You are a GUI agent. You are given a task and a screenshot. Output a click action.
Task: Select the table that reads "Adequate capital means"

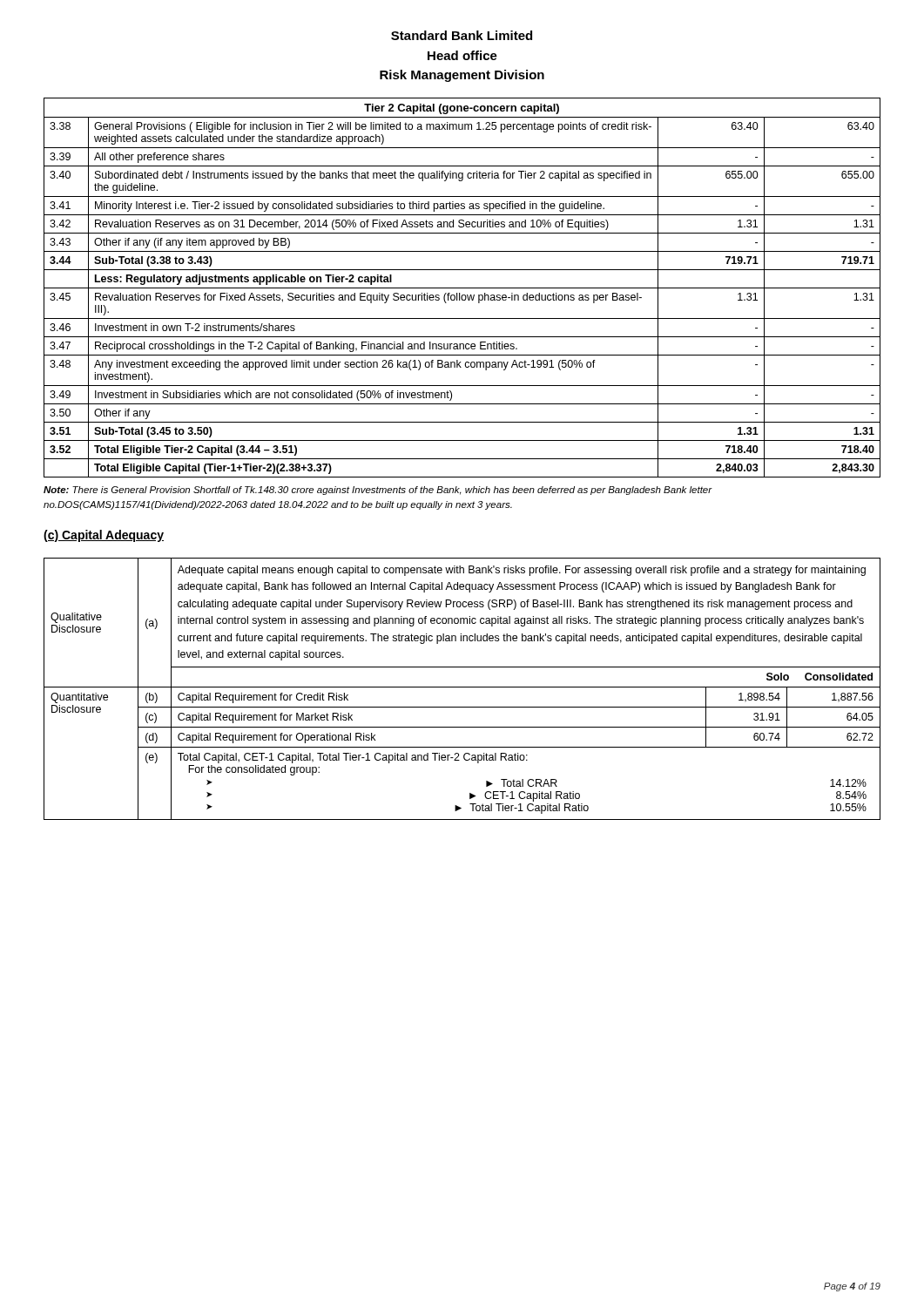tap(462, 689)
